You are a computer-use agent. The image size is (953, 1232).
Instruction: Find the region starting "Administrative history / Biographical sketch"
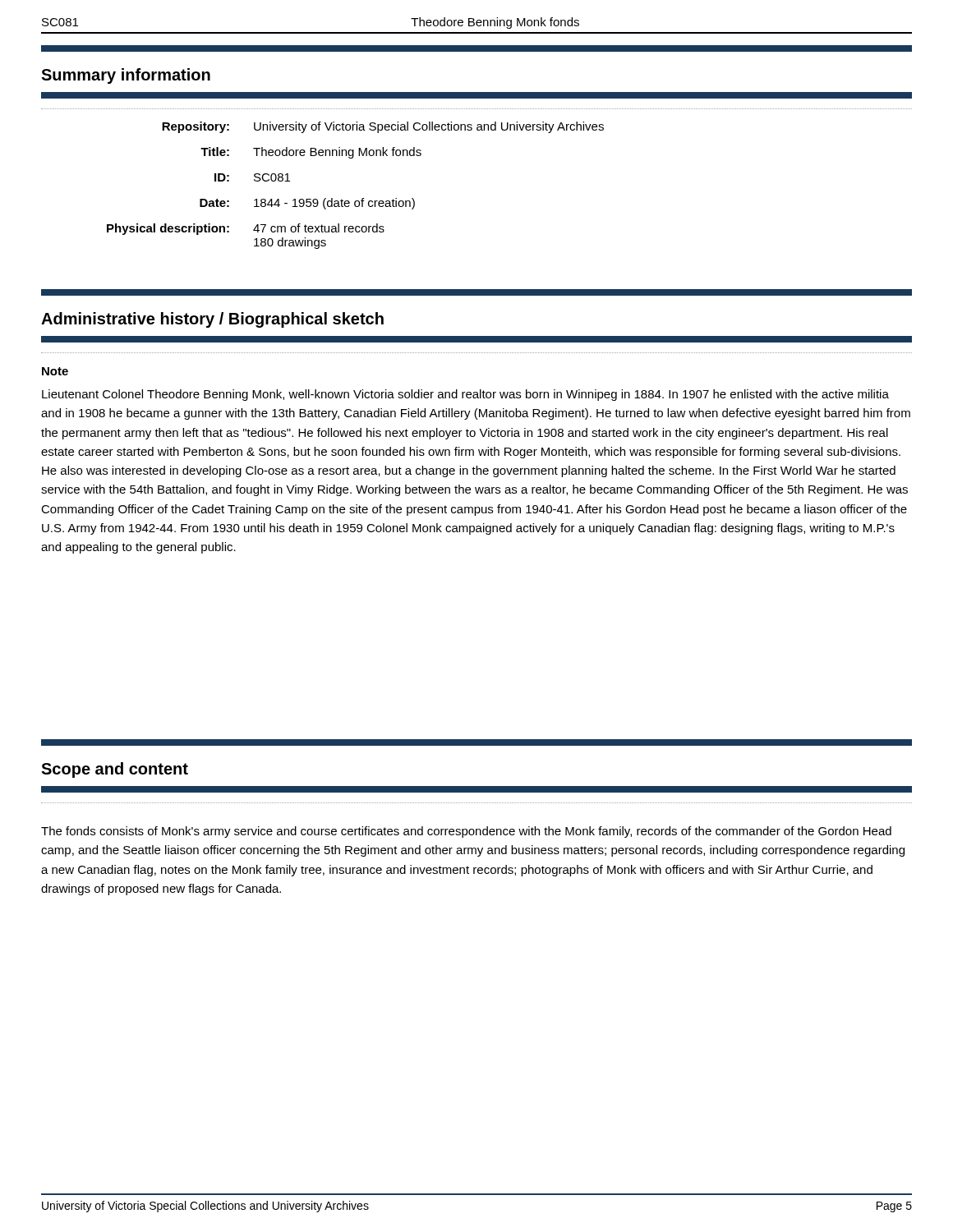(x=212, y=320)
